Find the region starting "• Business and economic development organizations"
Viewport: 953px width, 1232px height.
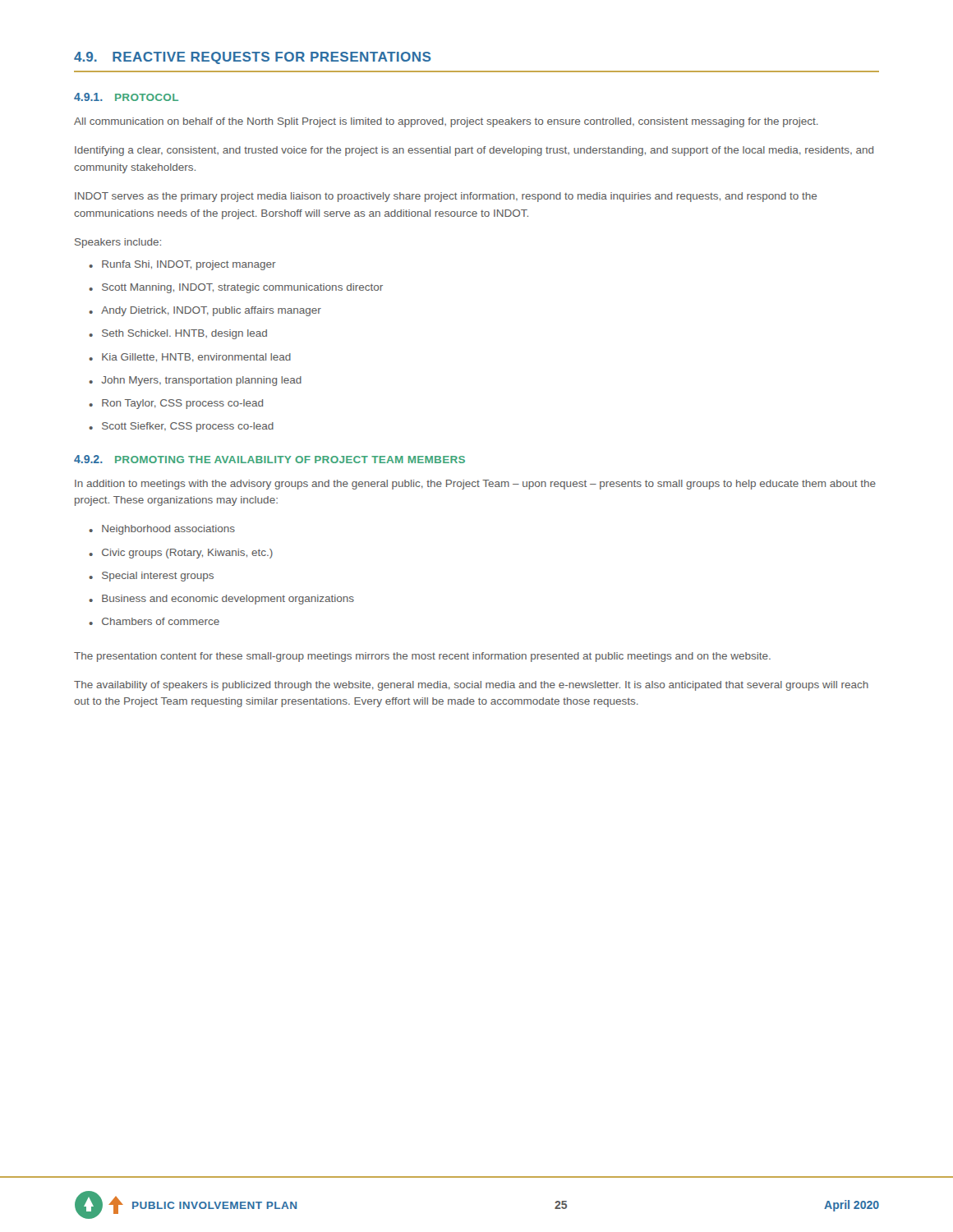221,600
